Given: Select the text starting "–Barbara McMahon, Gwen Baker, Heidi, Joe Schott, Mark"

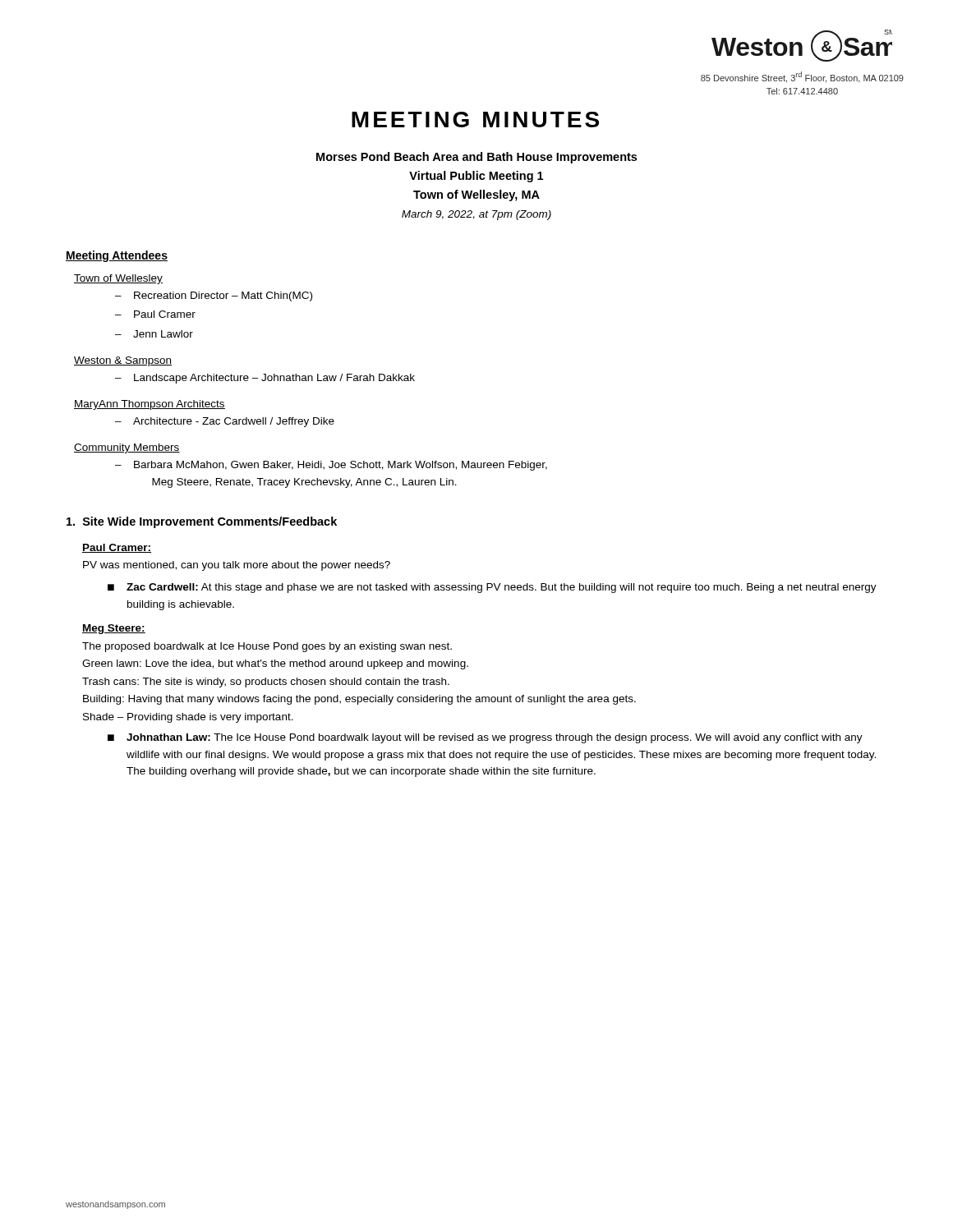Looking at the screenshot, I should [x=331, y=474].
